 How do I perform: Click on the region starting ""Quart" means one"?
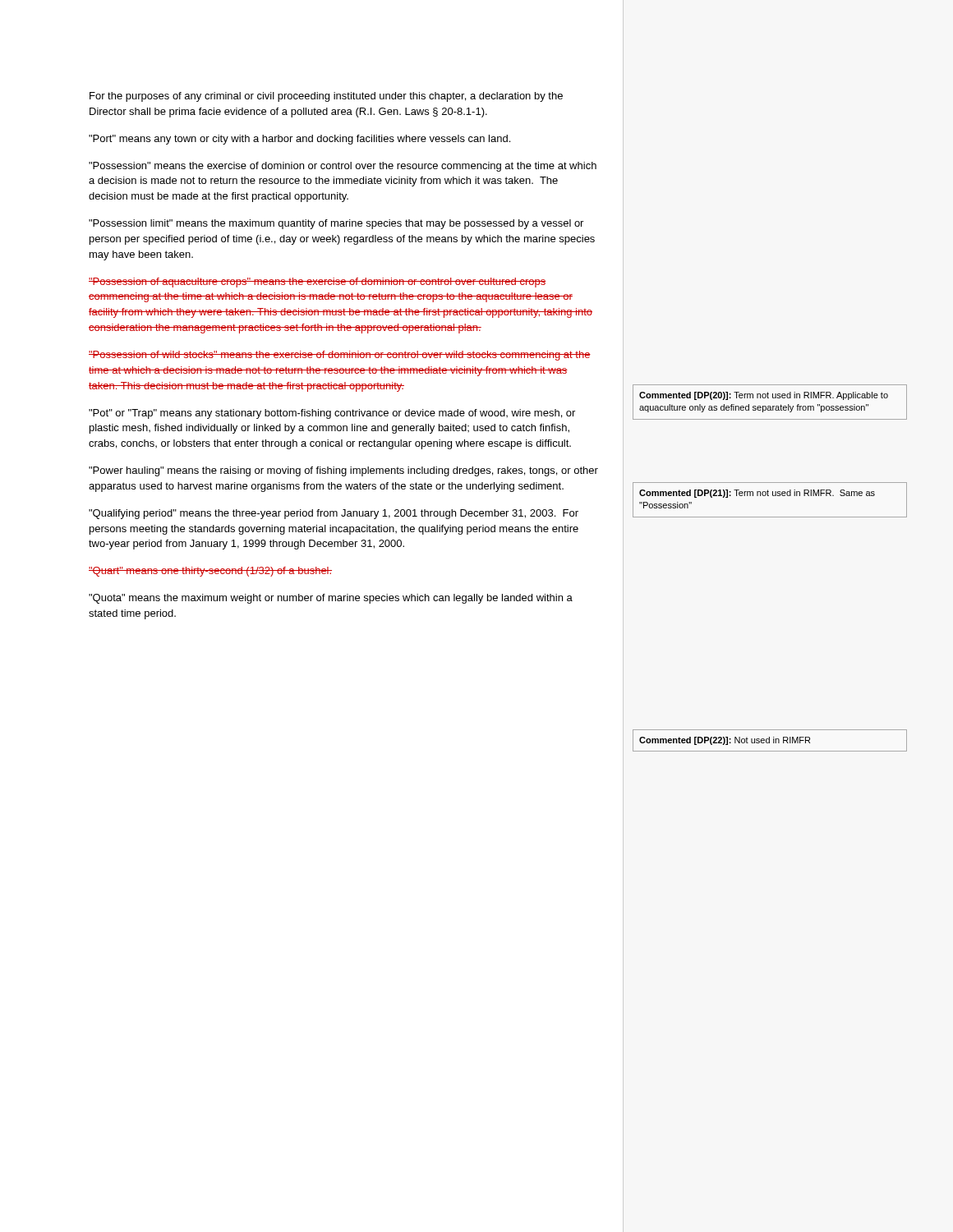pyautogui.click(x=210, y=571)
